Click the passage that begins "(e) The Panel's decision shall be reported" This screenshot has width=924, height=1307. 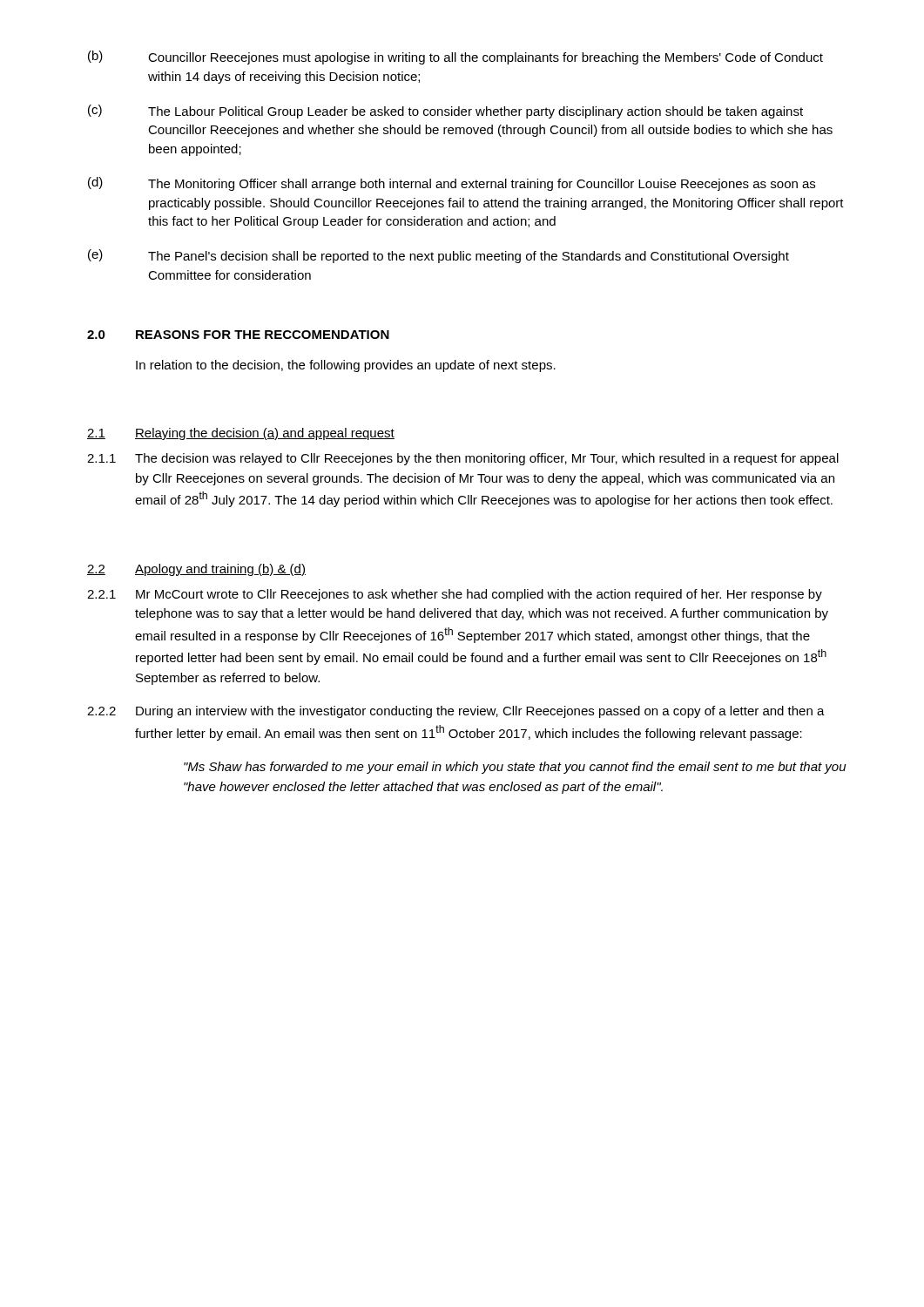(x=471, y=266)
